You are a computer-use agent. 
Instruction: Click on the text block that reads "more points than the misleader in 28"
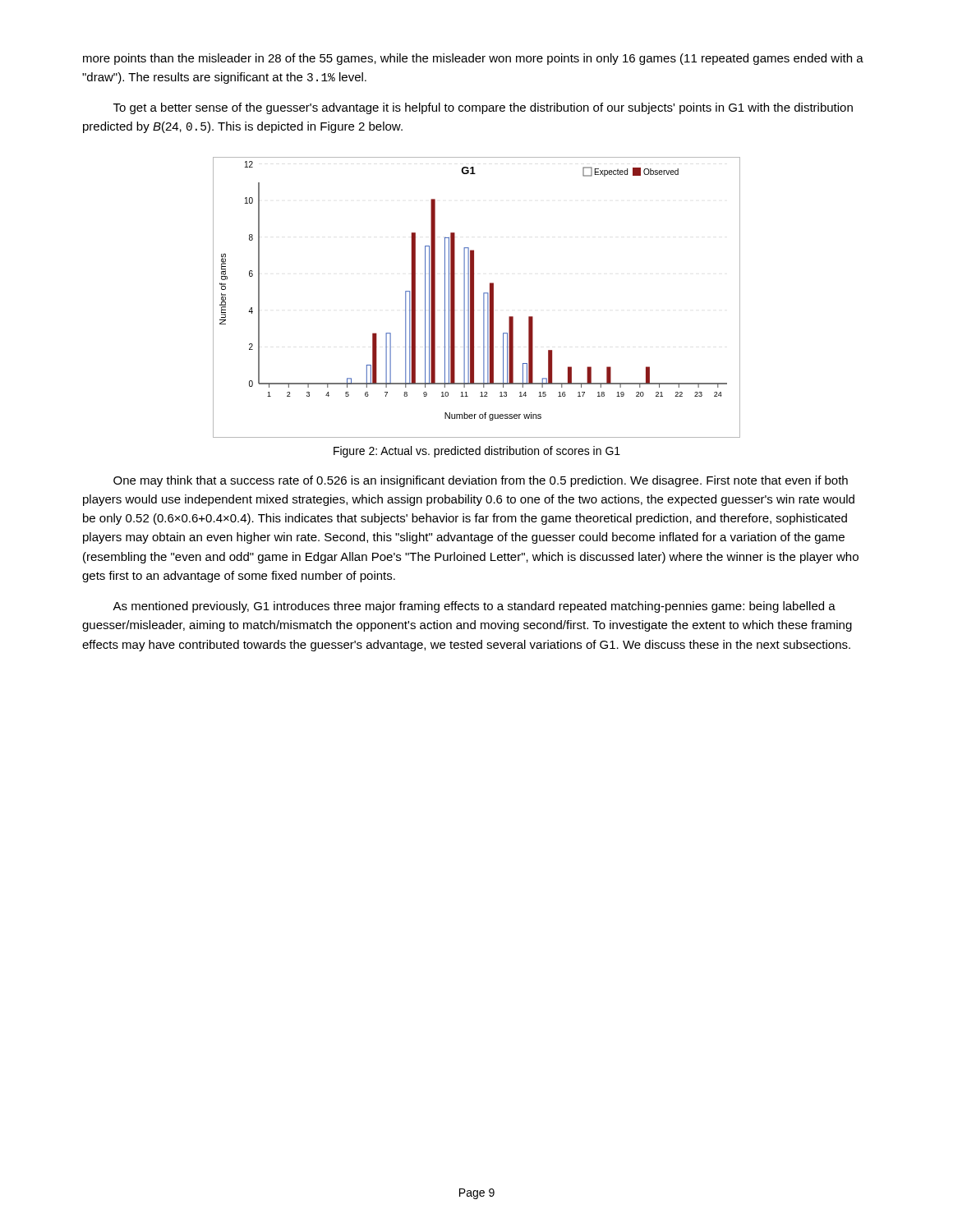click(x=473, y=68)
